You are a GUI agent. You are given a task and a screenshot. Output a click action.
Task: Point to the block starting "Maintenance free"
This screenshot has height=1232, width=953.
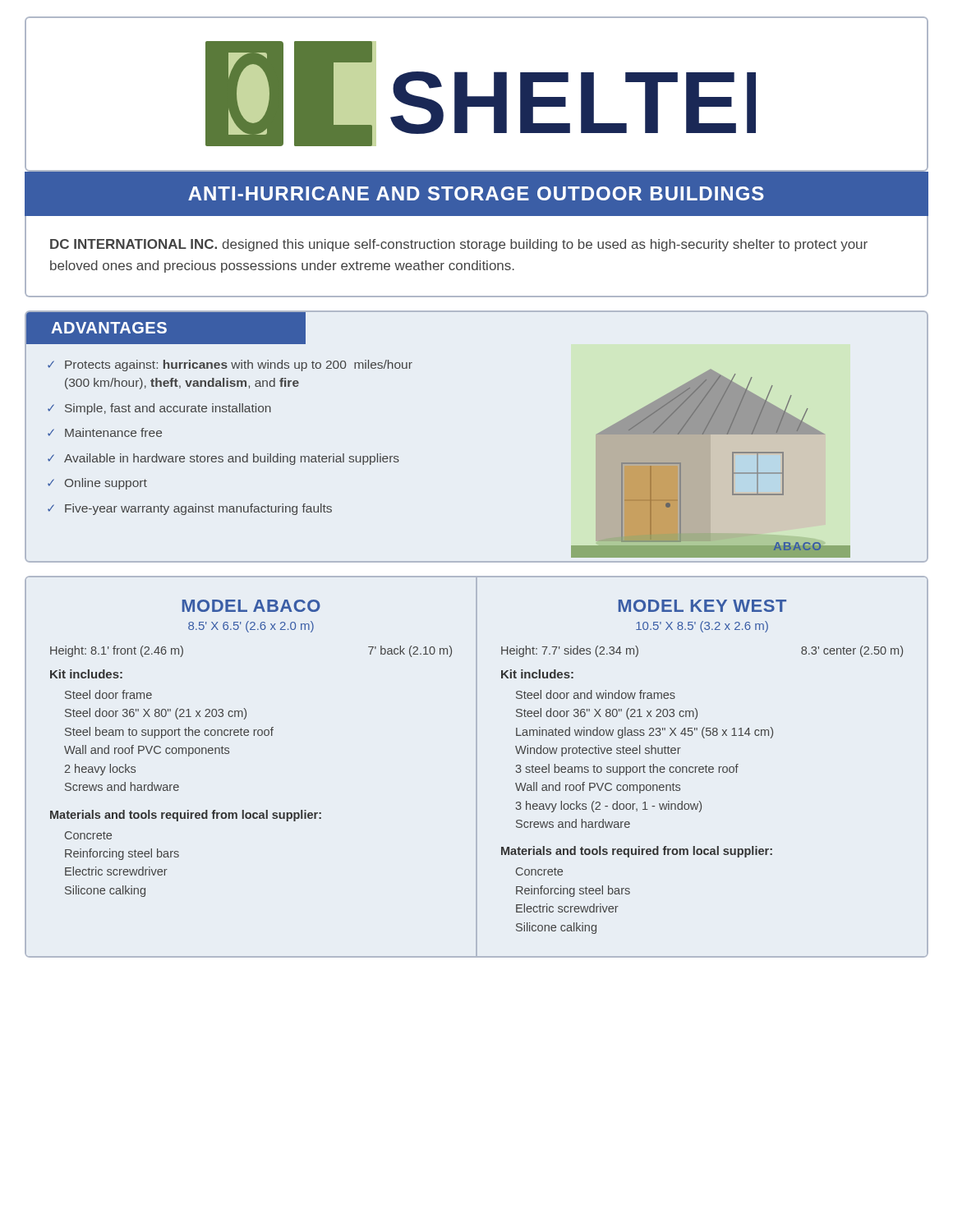pos(113,432)
